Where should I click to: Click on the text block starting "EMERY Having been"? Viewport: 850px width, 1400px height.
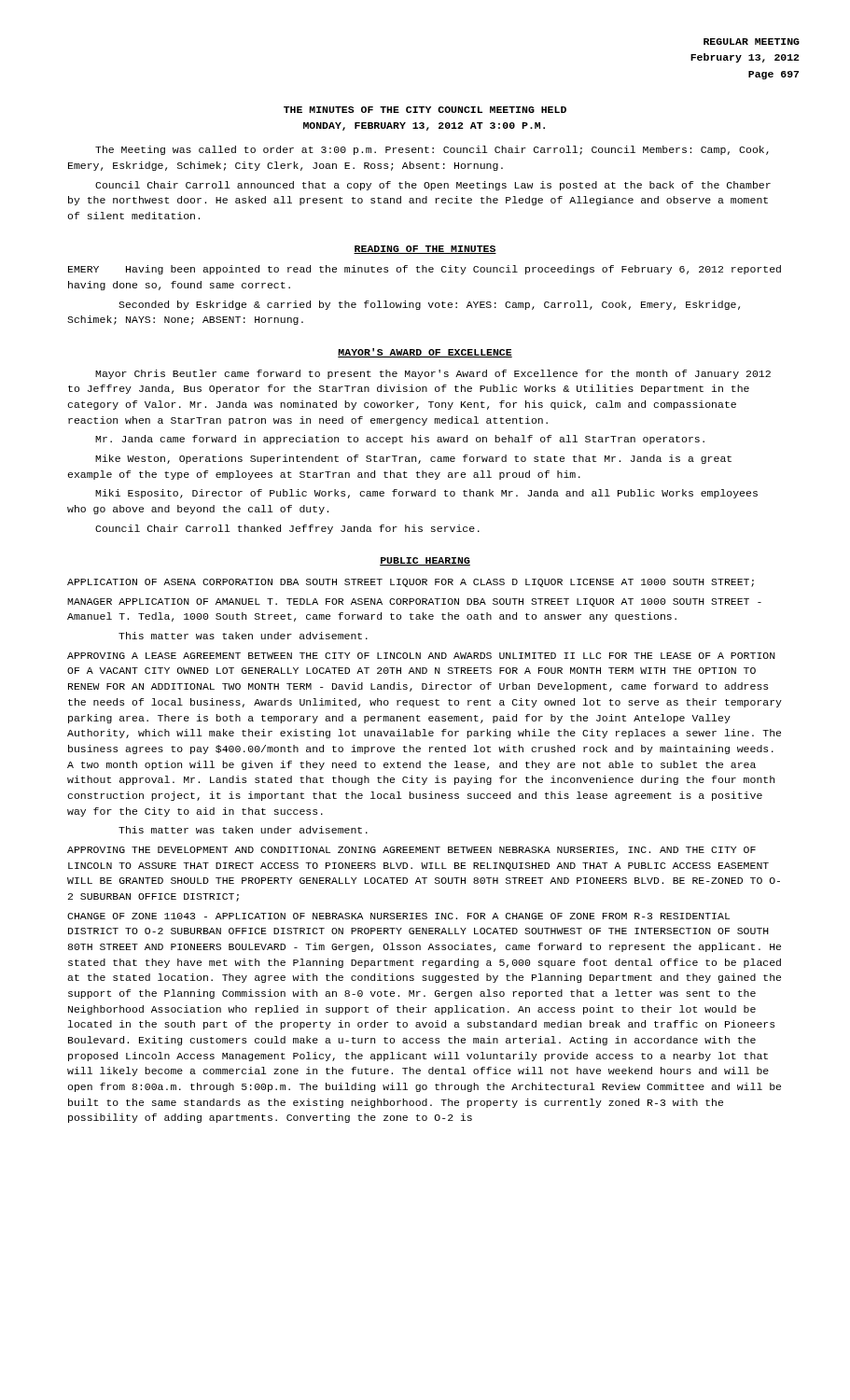[x=425, y=296]
